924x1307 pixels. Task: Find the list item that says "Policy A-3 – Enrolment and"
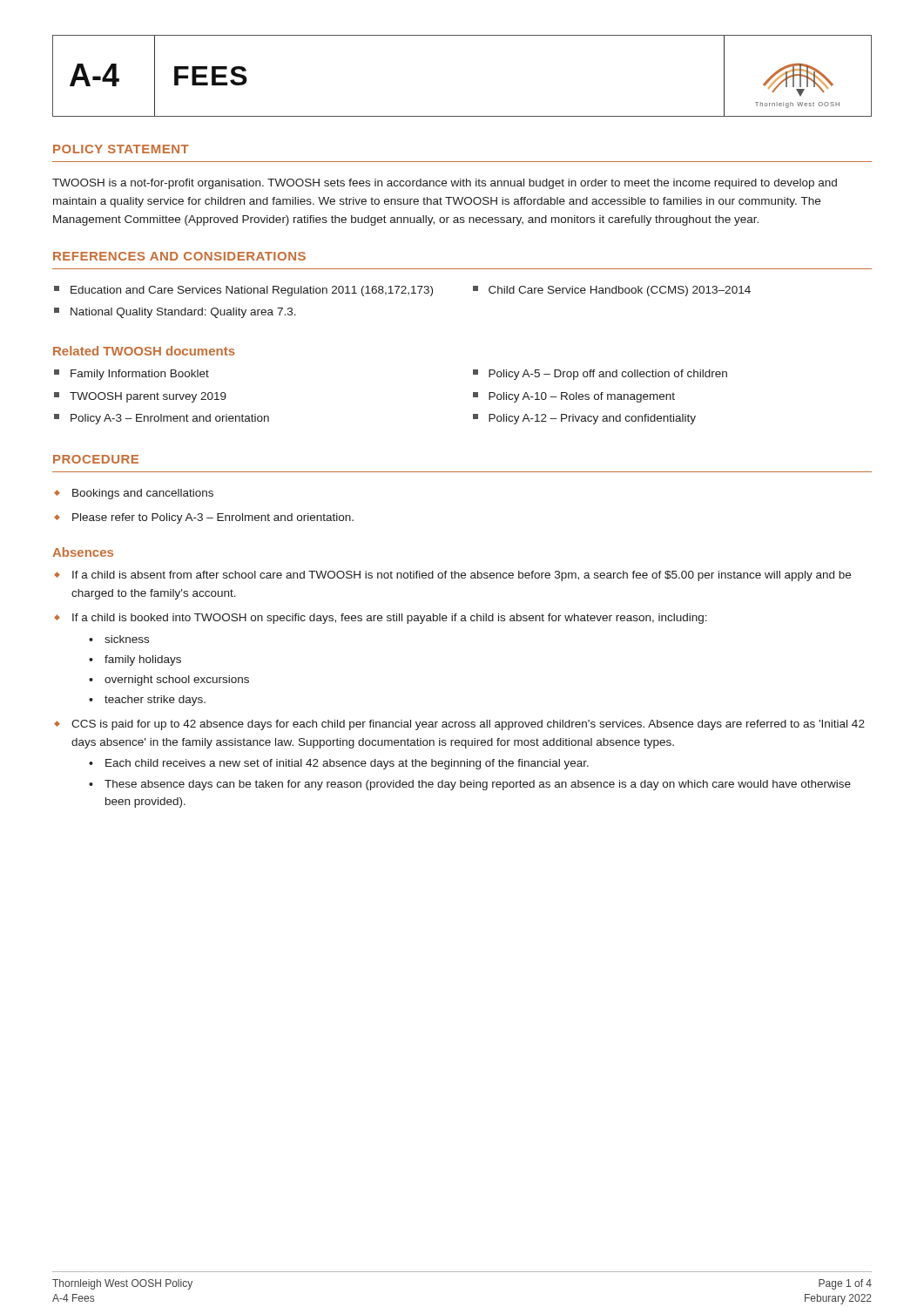170,418
